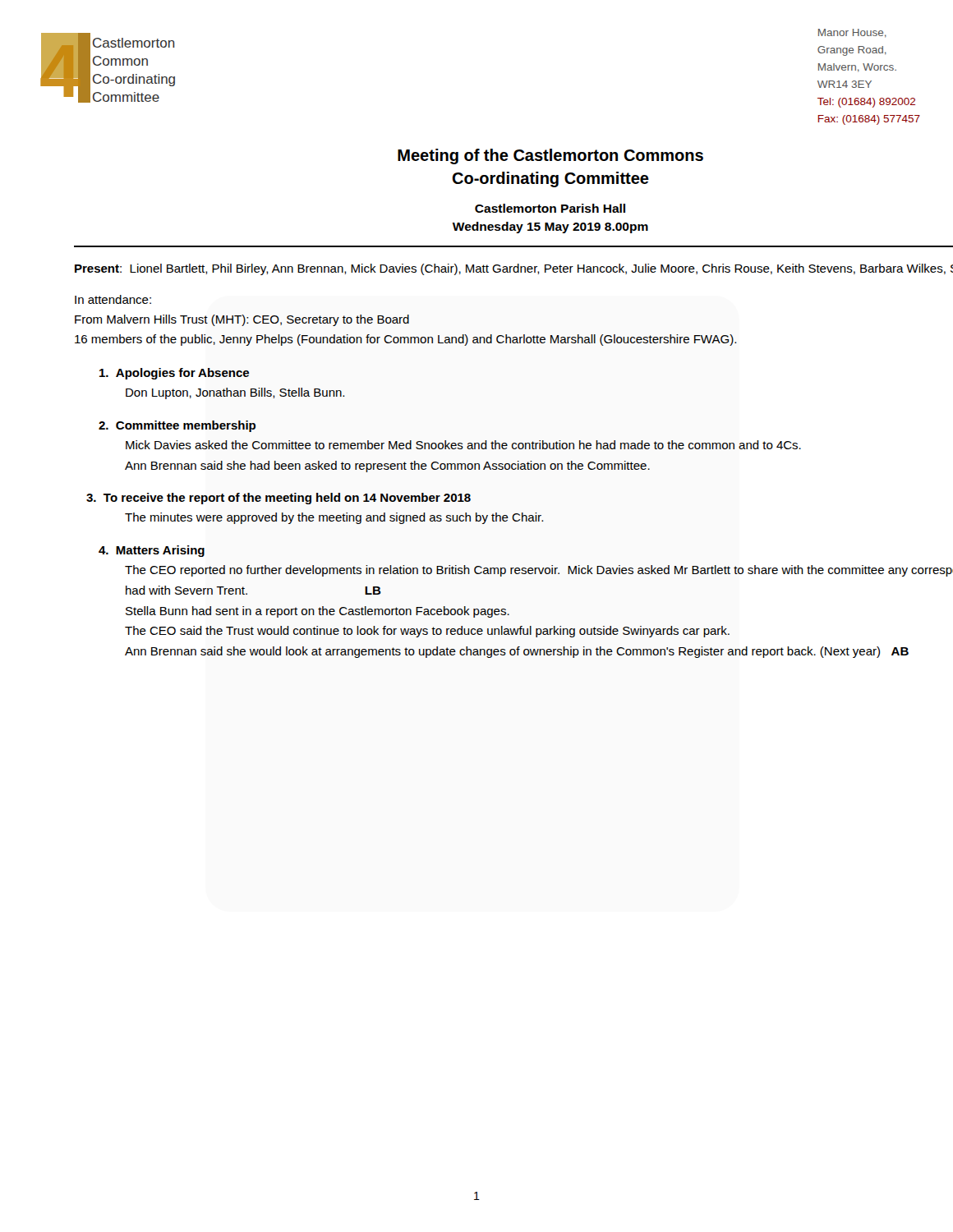Where does it say "Castlemorton Parish Hall"?
This screenshot has height=1232, width=953.
click(x=550, y=208)
